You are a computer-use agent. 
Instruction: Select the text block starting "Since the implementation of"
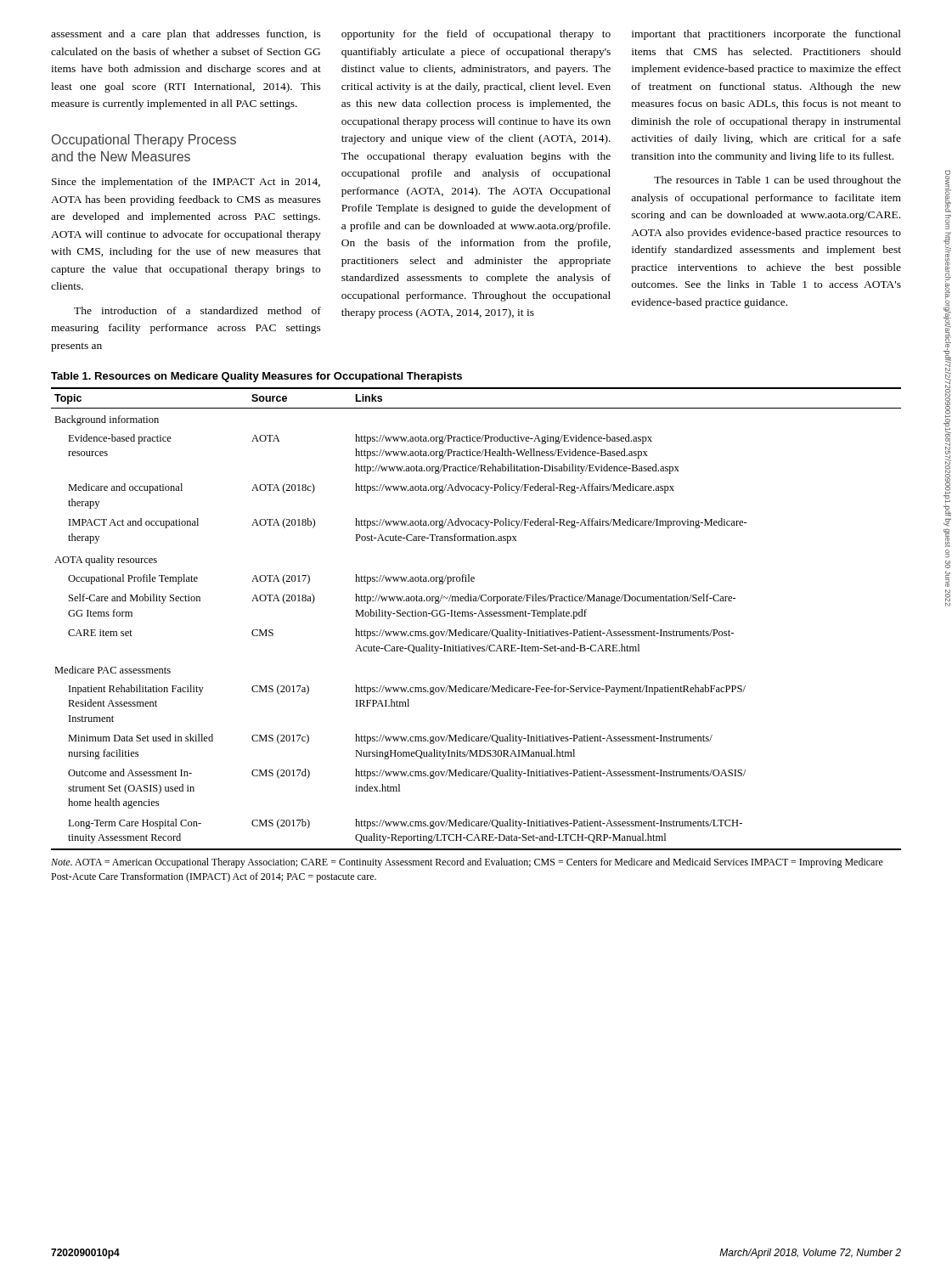[186, 234]
